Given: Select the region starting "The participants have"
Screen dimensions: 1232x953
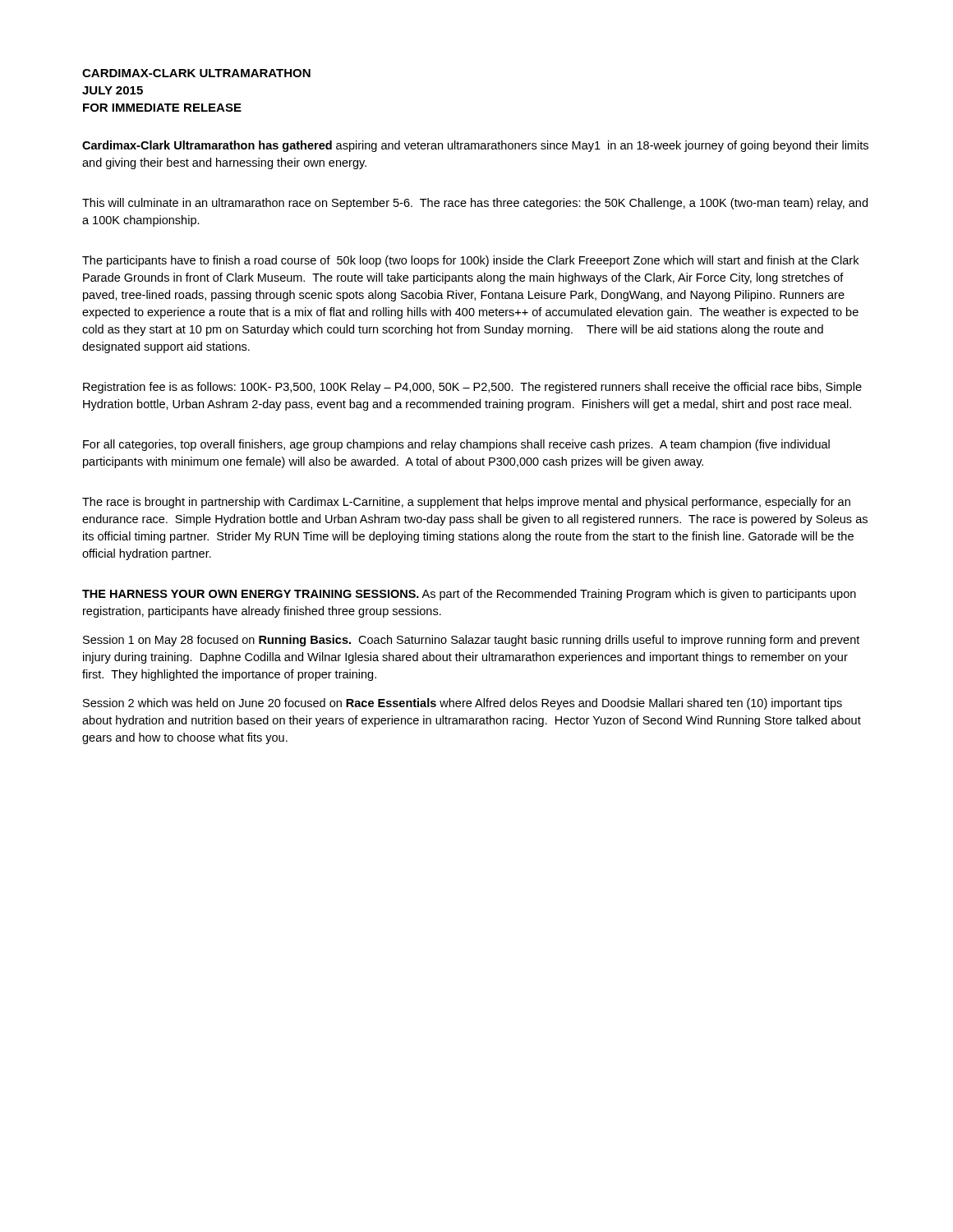Looking at the screenshot, I should pyautogui.click(x=470, y=304).
